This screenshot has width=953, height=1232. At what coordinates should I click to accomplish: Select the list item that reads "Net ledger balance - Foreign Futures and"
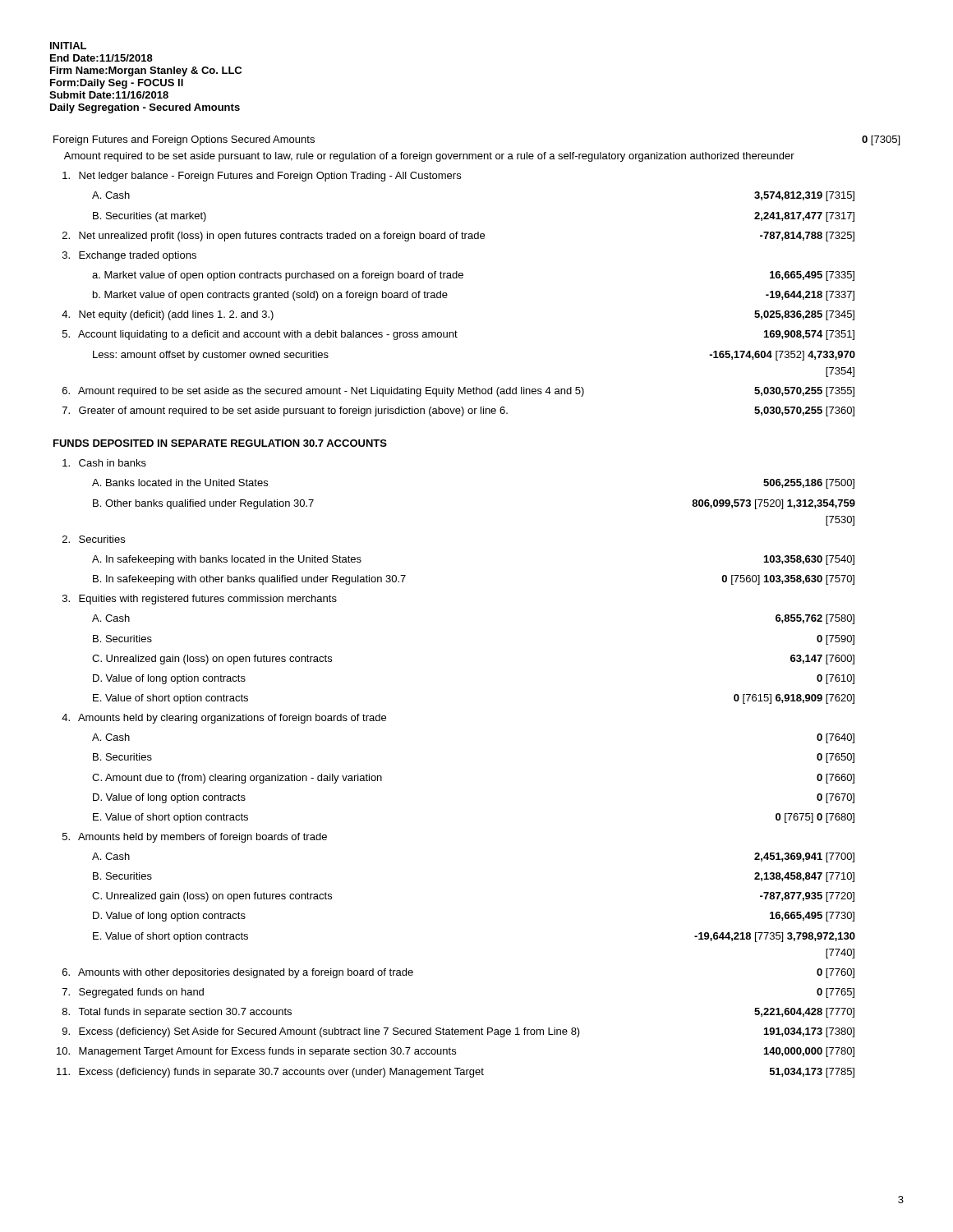pyautogui.click(x=454, y=176)
